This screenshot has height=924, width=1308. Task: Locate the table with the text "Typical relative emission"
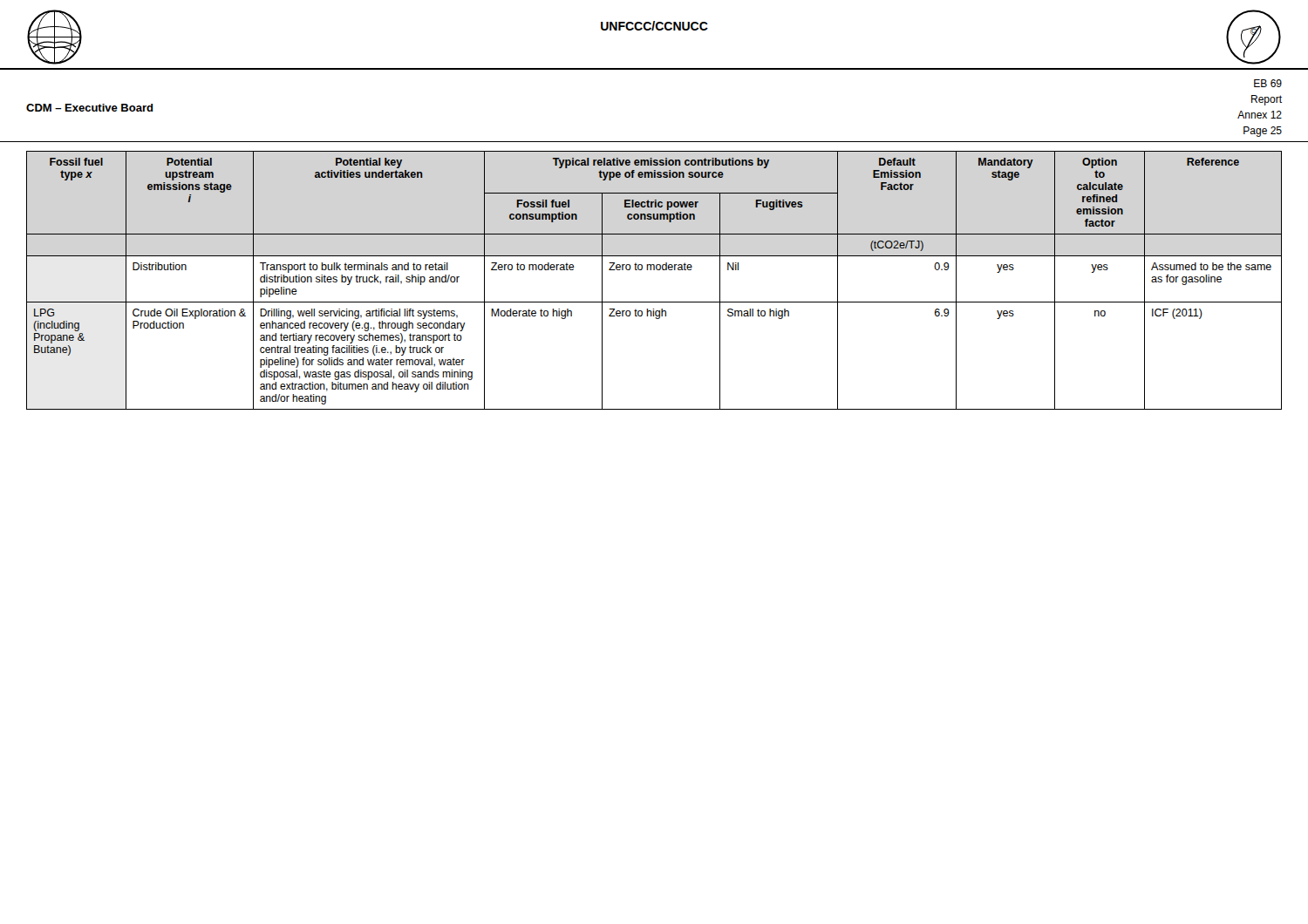654,280
